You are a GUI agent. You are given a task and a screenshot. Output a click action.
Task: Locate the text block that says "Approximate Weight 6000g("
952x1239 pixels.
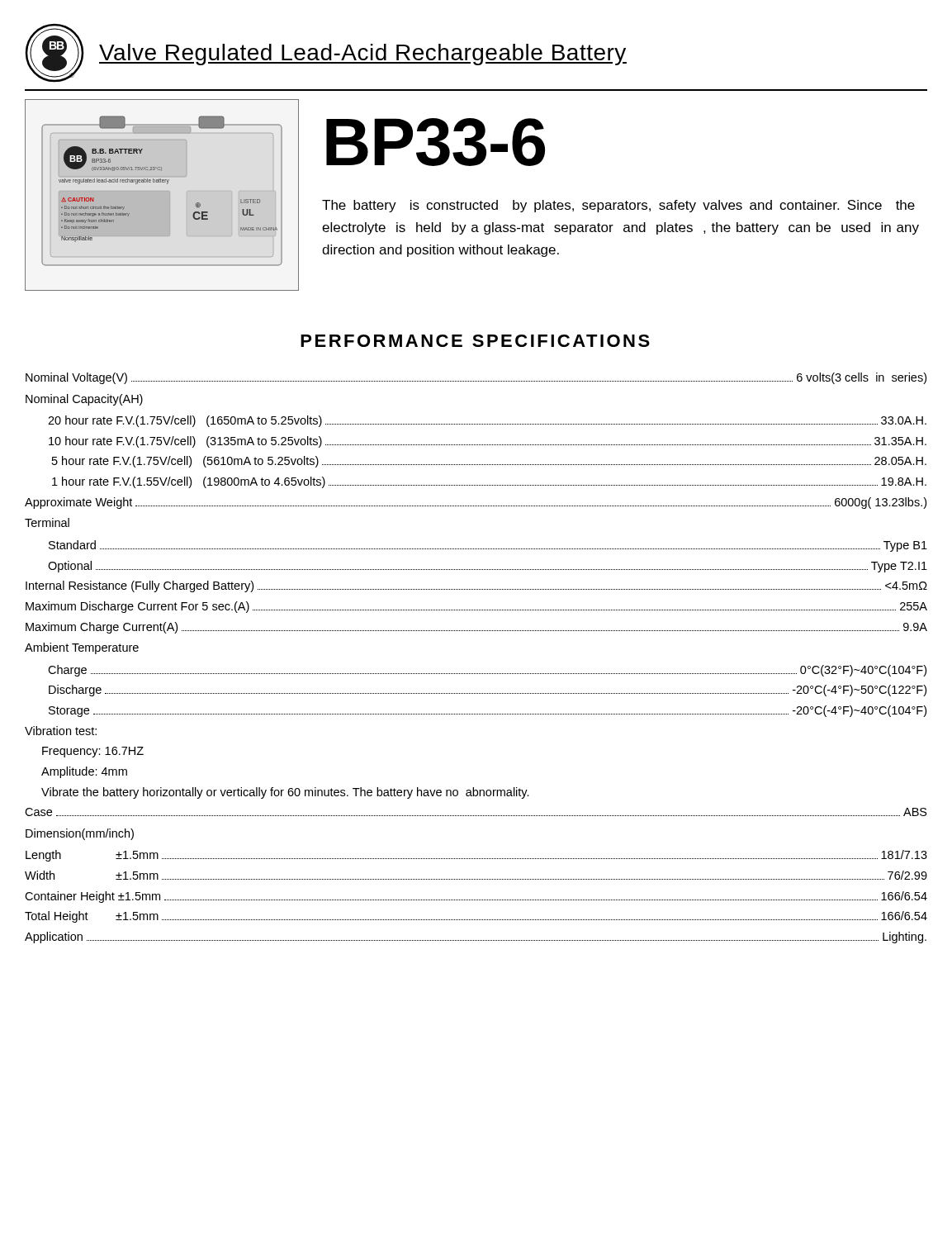[x=476, y=502]
